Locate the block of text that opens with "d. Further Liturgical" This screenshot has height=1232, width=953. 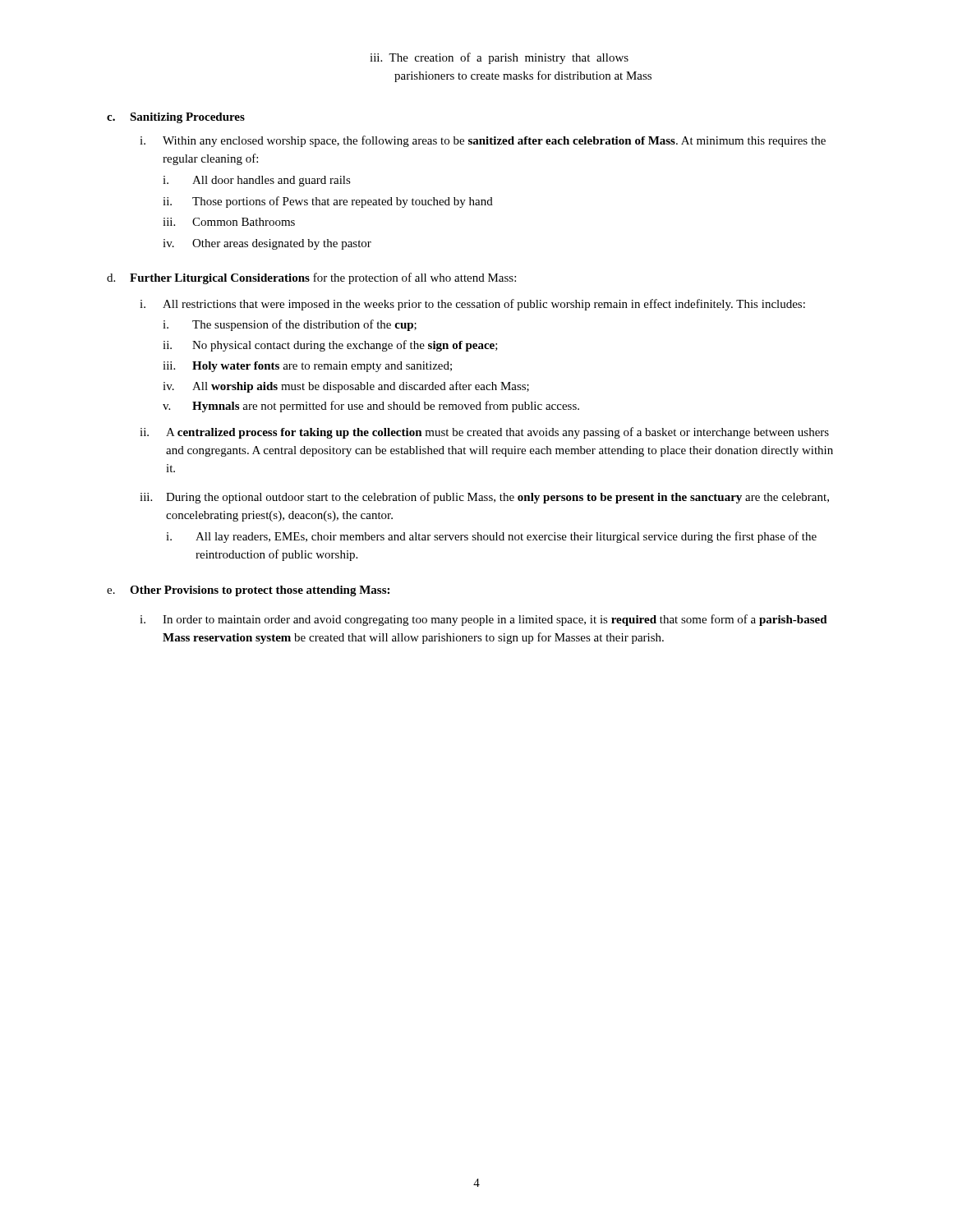point(312,278)
